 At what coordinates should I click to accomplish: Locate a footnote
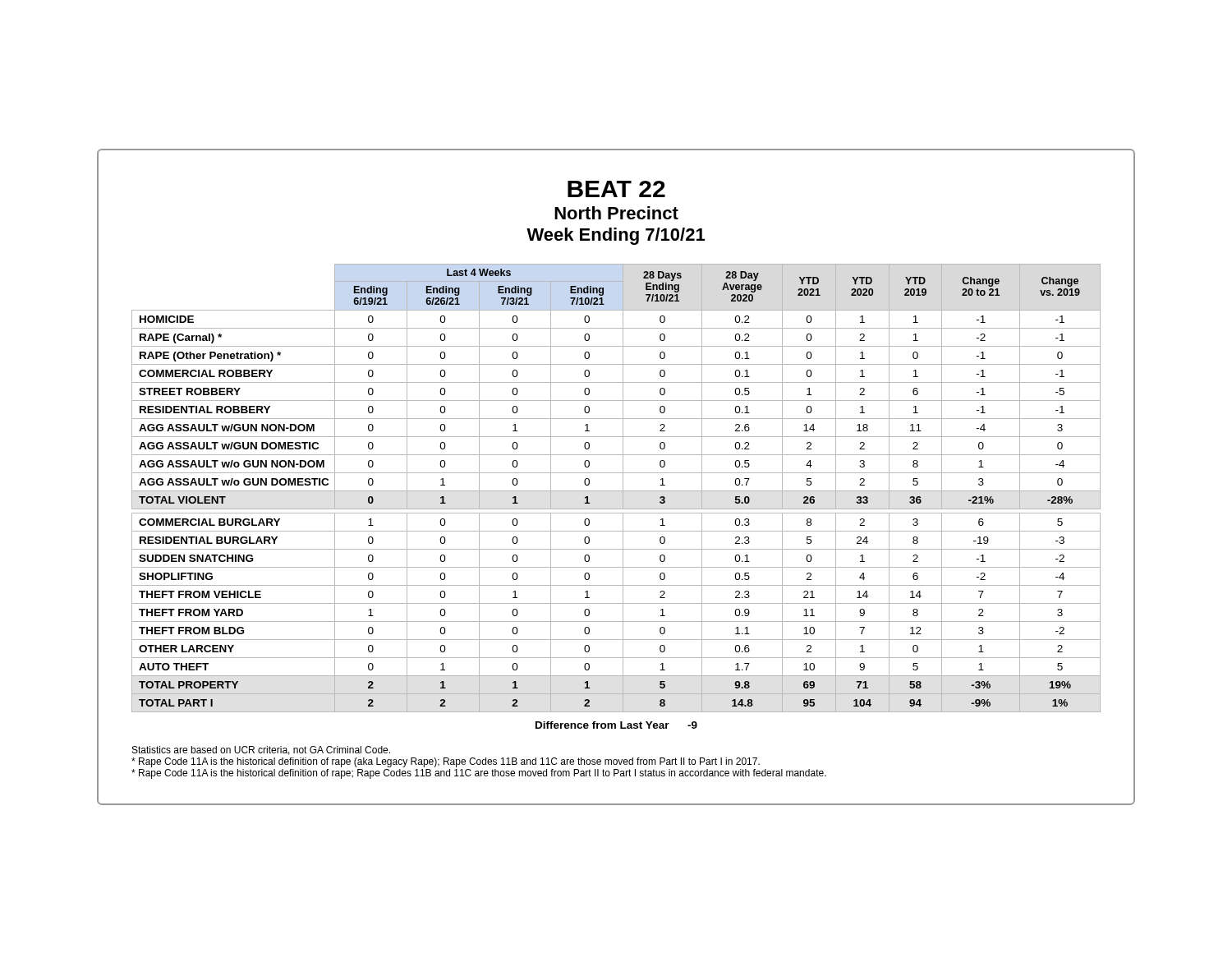(x=479, y=761)
